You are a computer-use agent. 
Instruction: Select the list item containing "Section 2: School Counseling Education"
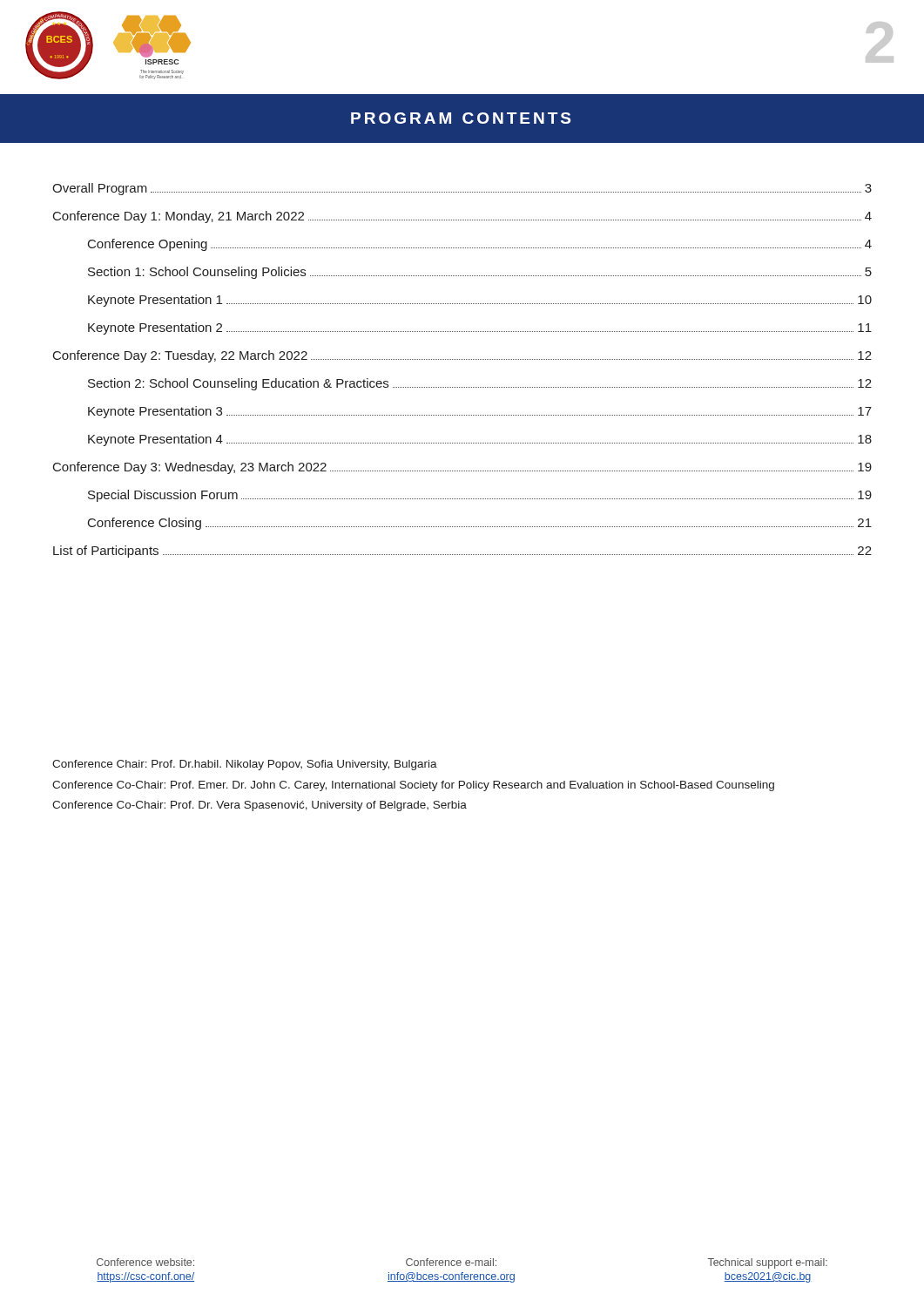[x=479, y=383]
